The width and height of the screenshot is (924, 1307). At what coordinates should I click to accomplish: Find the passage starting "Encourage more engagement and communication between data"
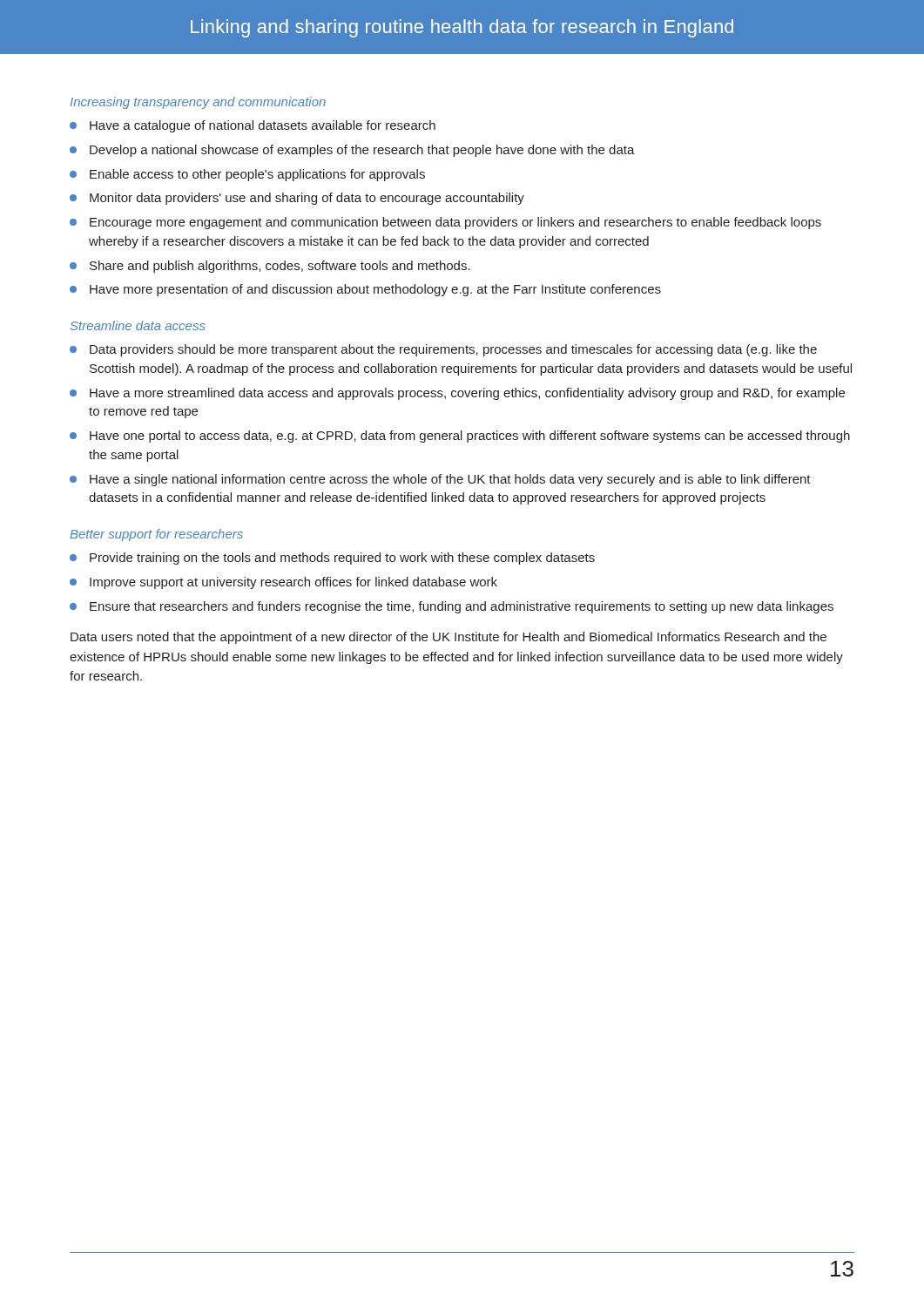[462, 232]
